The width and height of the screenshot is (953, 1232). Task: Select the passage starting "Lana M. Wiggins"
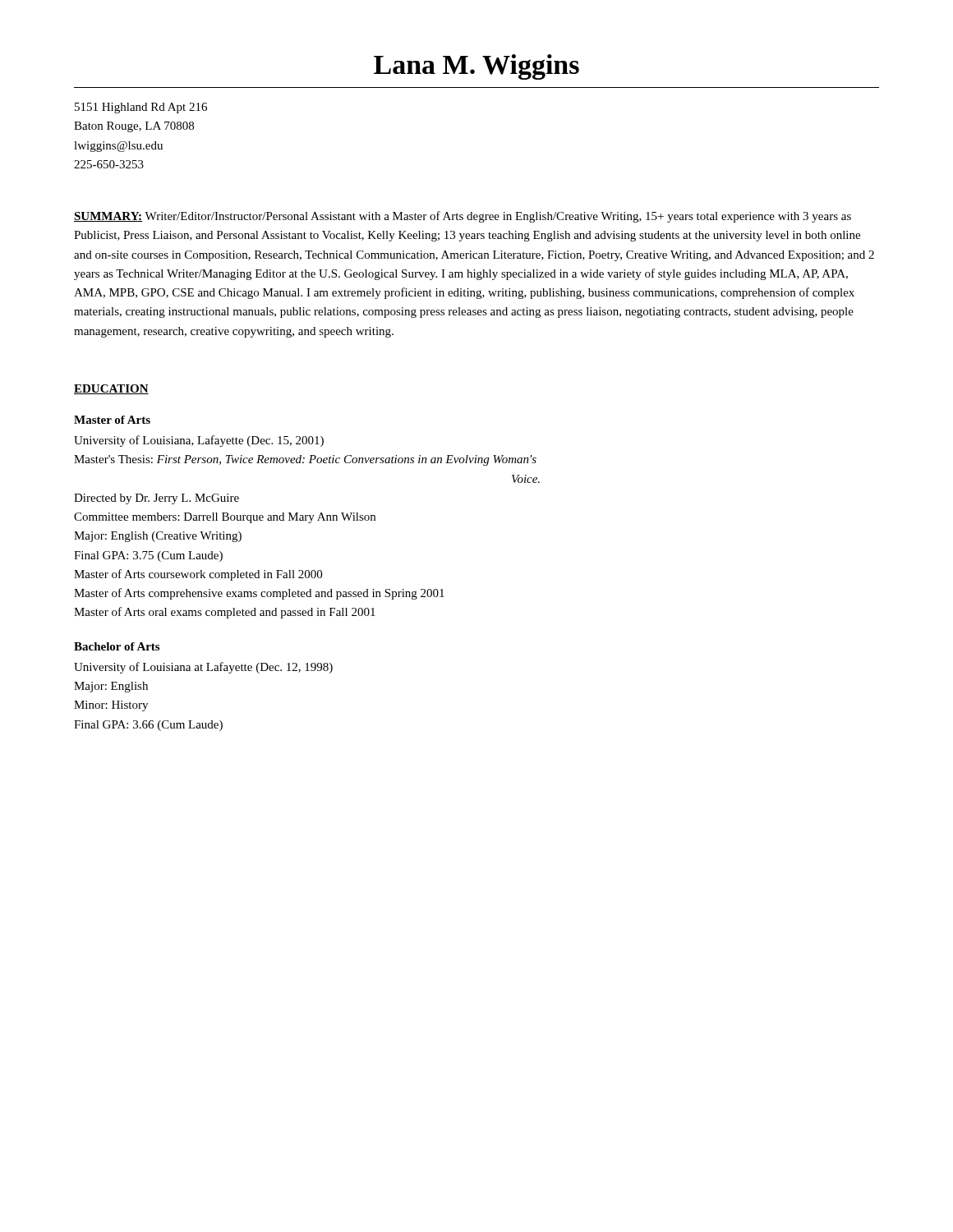click(x=476, y=65)
